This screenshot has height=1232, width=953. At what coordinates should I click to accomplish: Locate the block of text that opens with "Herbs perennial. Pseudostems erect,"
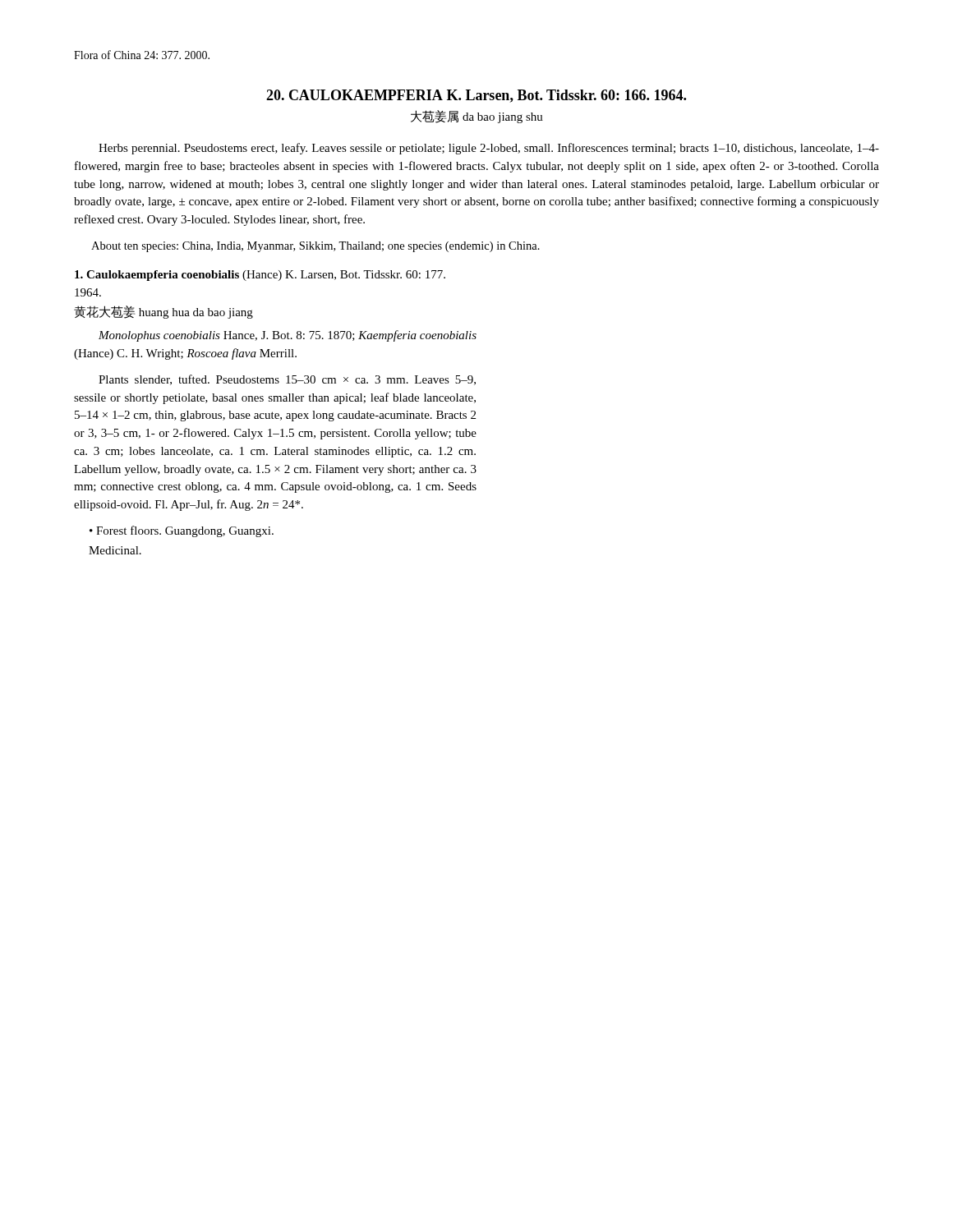(476, 184)
